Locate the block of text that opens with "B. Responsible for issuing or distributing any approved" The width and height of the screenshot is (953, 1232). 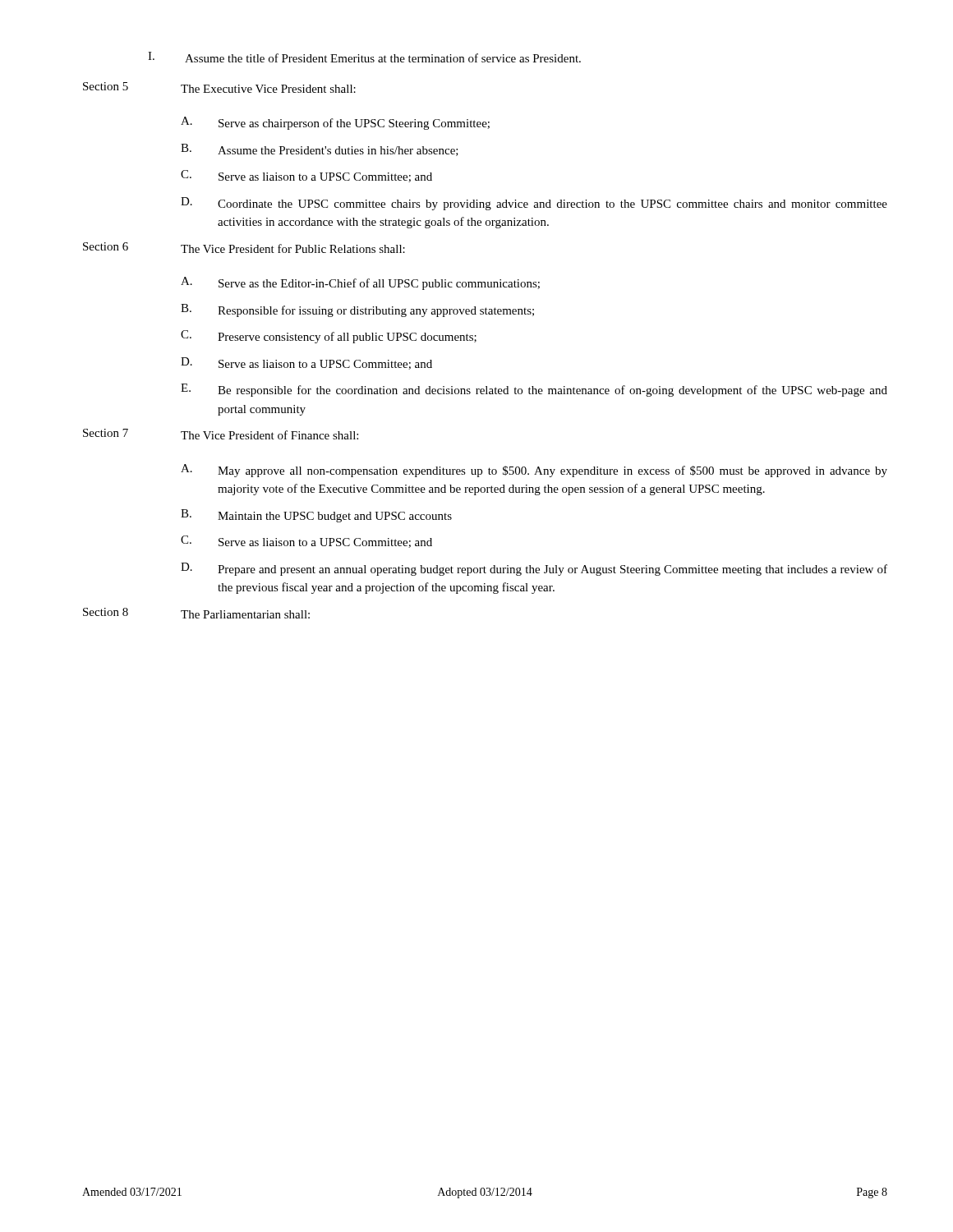(534, 310)
